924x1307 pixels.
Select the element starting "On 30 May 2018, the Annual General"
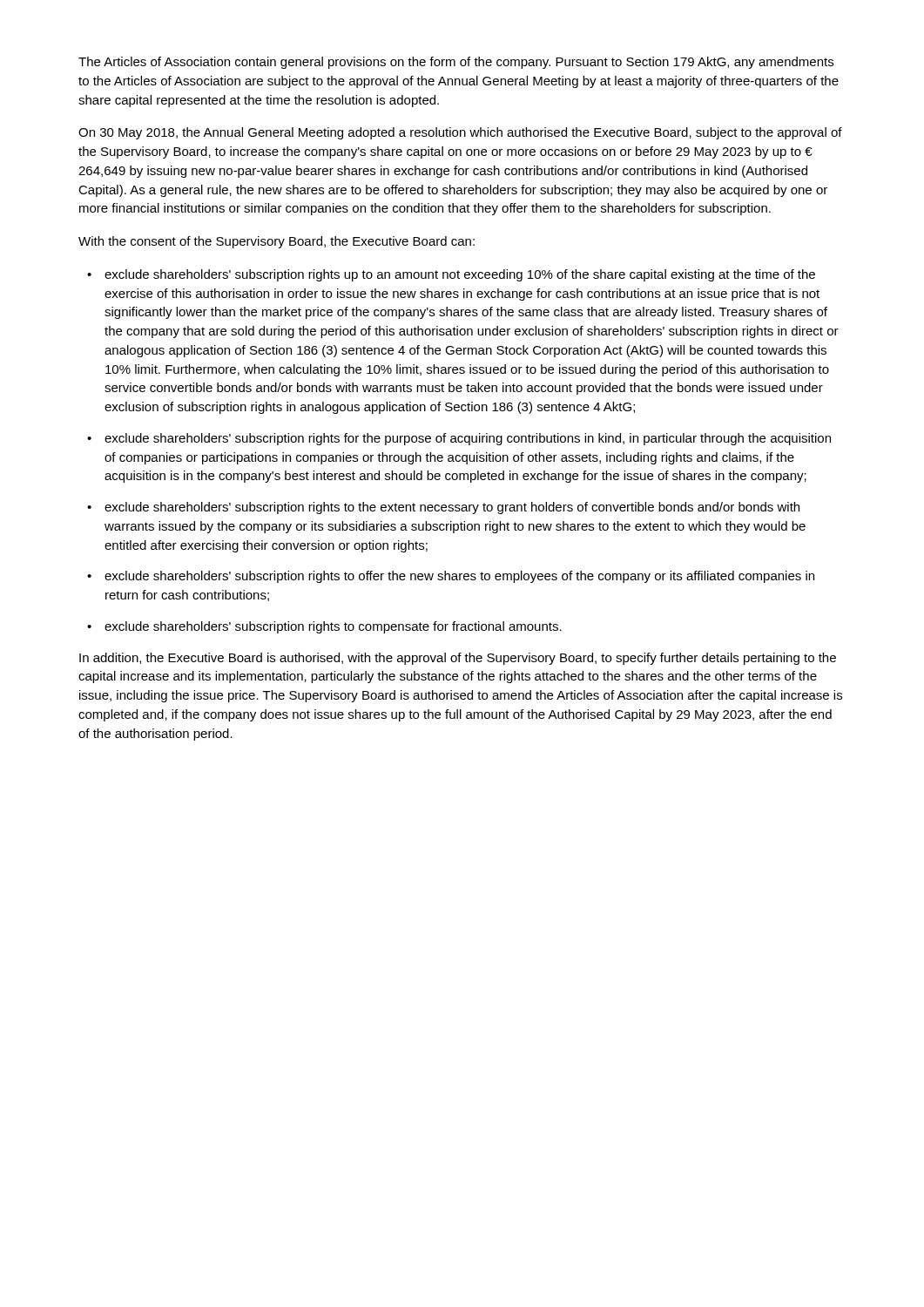[x=460, y=170]
